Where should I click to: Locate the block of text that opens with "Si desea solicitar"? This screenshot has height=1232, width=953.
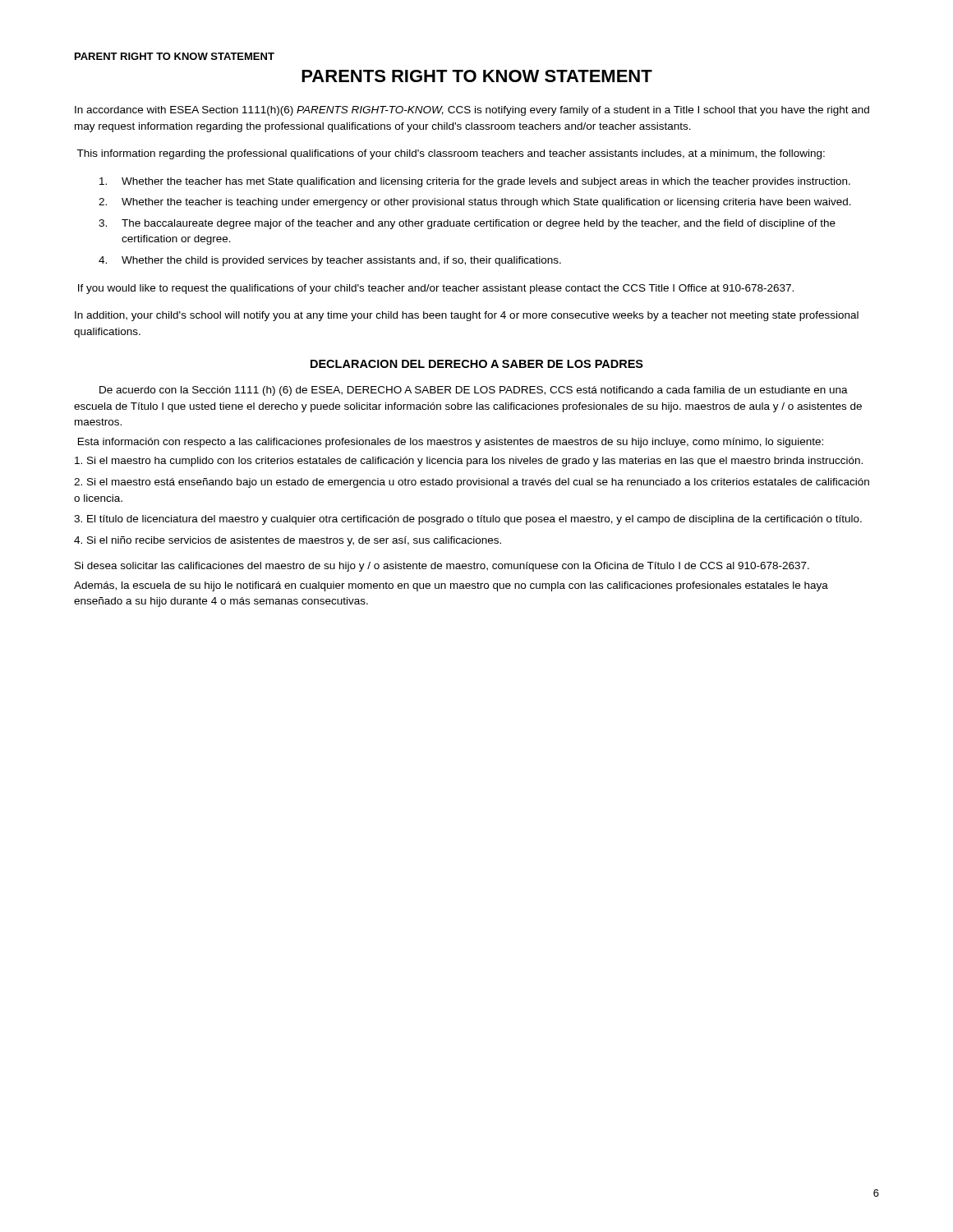point(442,566)
